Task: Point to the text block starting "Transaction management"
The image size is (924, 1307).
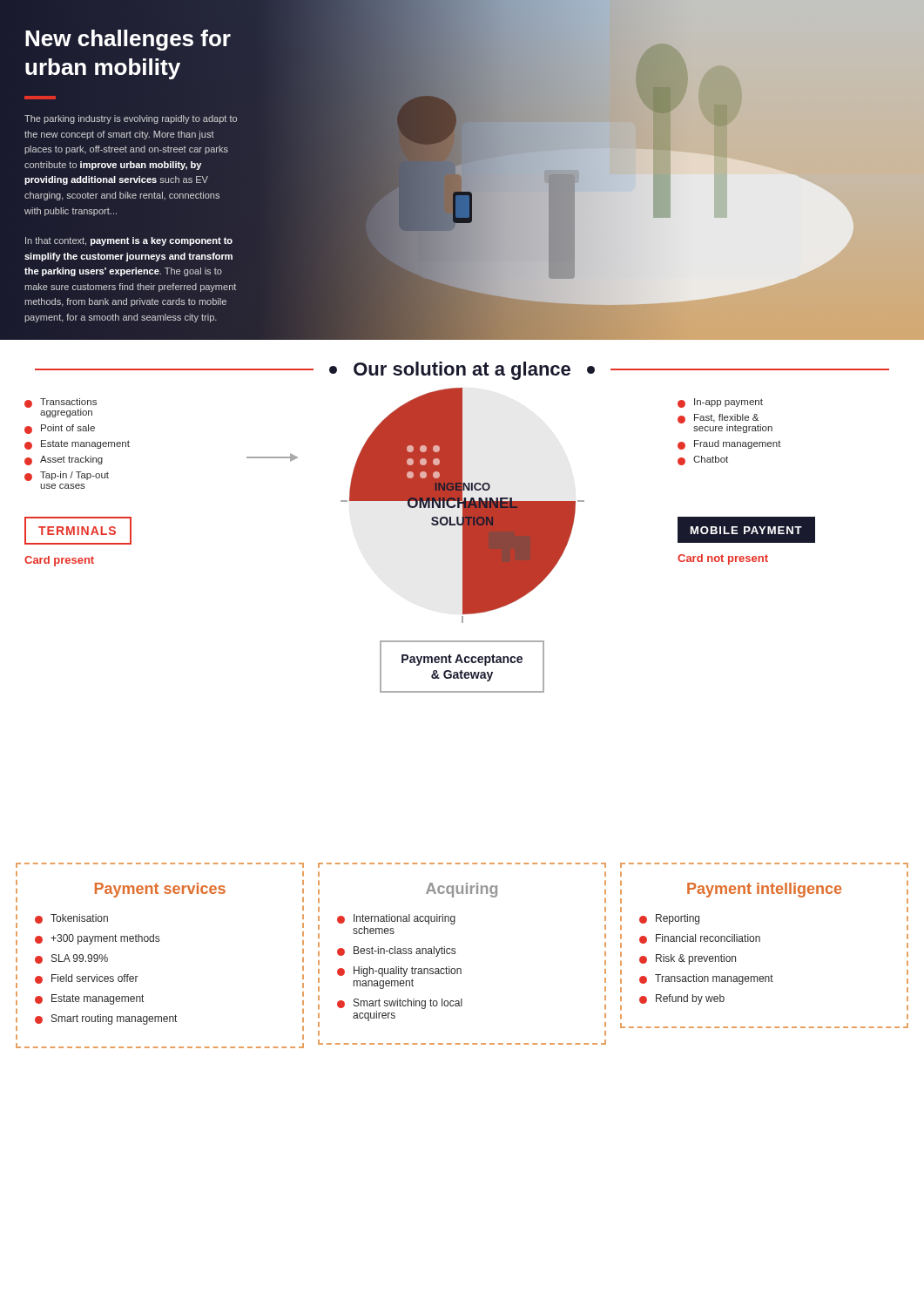Action: pyautogui.click(x=706, y=978)
